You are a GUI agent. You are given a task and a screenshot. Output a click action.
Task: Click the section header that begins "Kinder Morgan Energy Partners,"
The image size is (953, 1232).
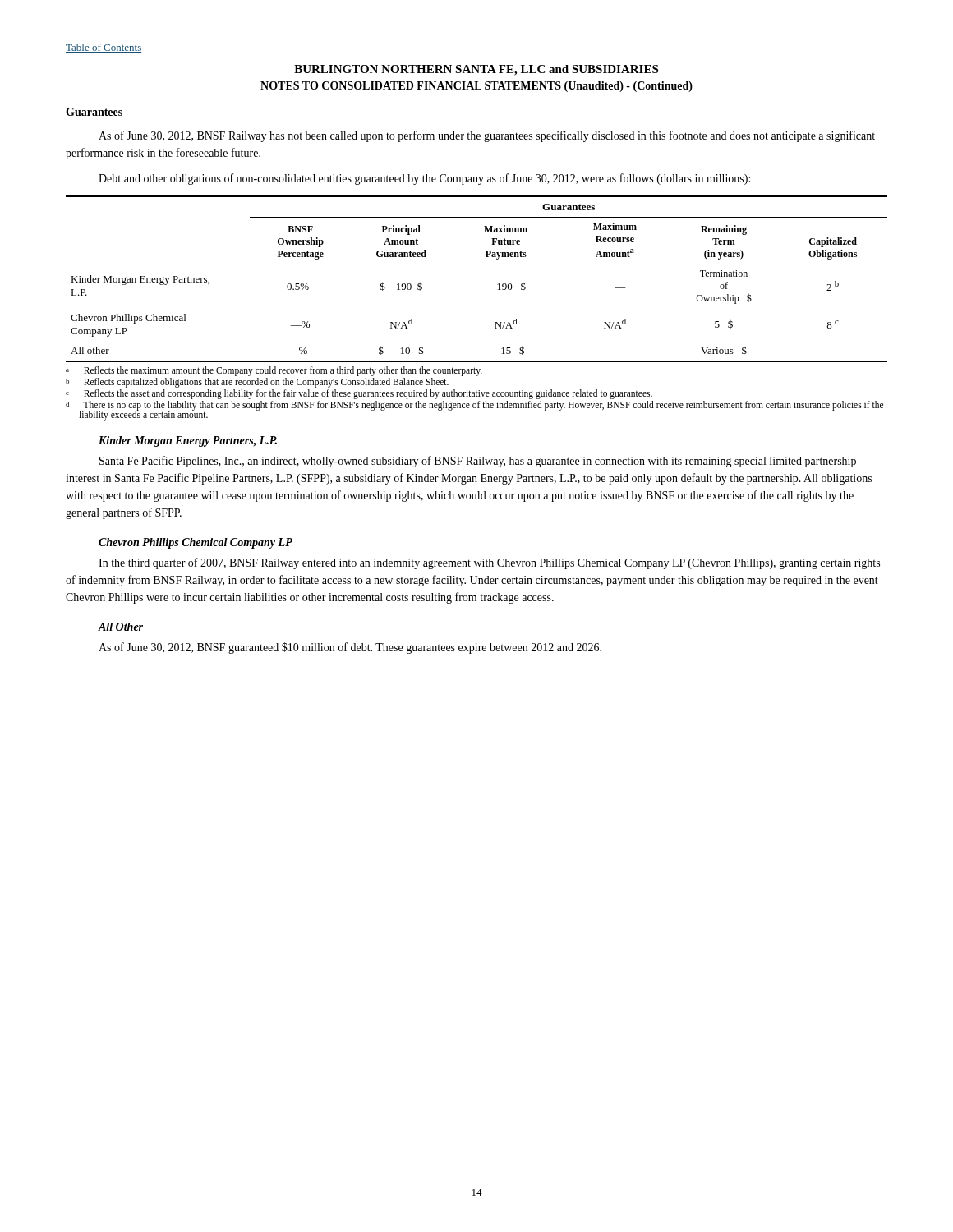click(188, 441)
